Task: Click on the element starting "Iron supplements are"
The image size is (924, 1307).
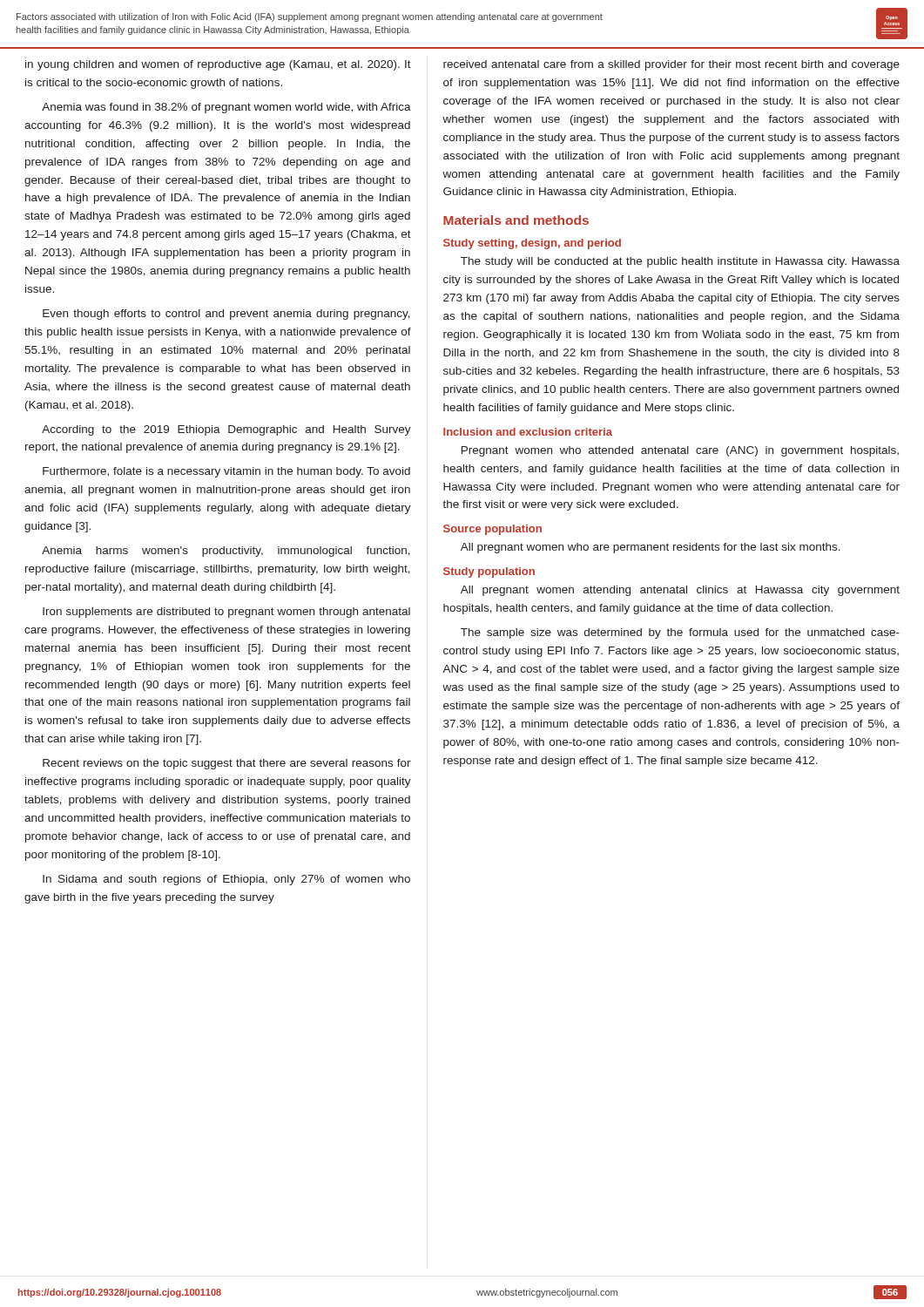Action: (218, 676)
